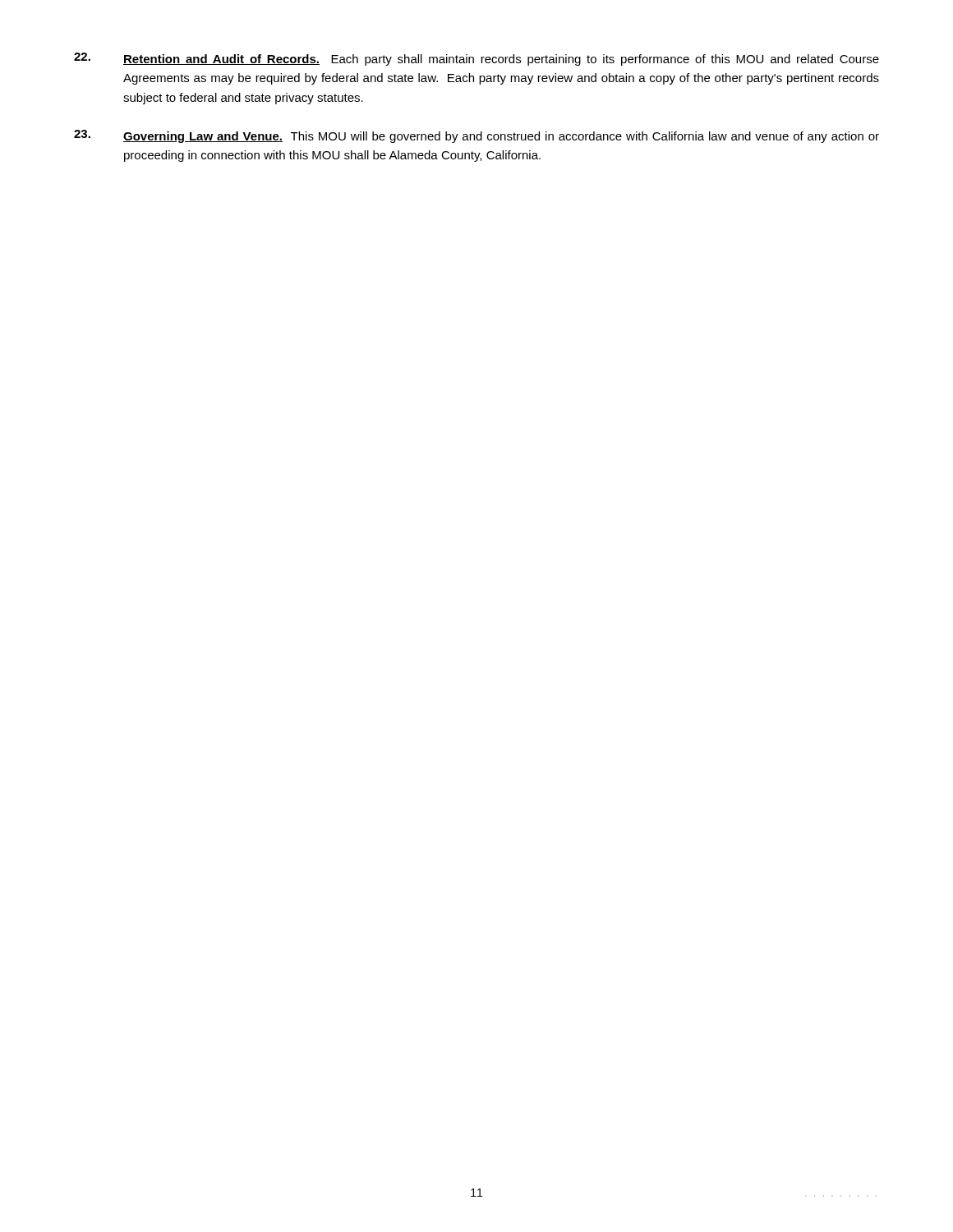Select the text block starting "23. Governing Law and Venue. This"
This screenshot has height=1232, width=953.
pos(476,145)
